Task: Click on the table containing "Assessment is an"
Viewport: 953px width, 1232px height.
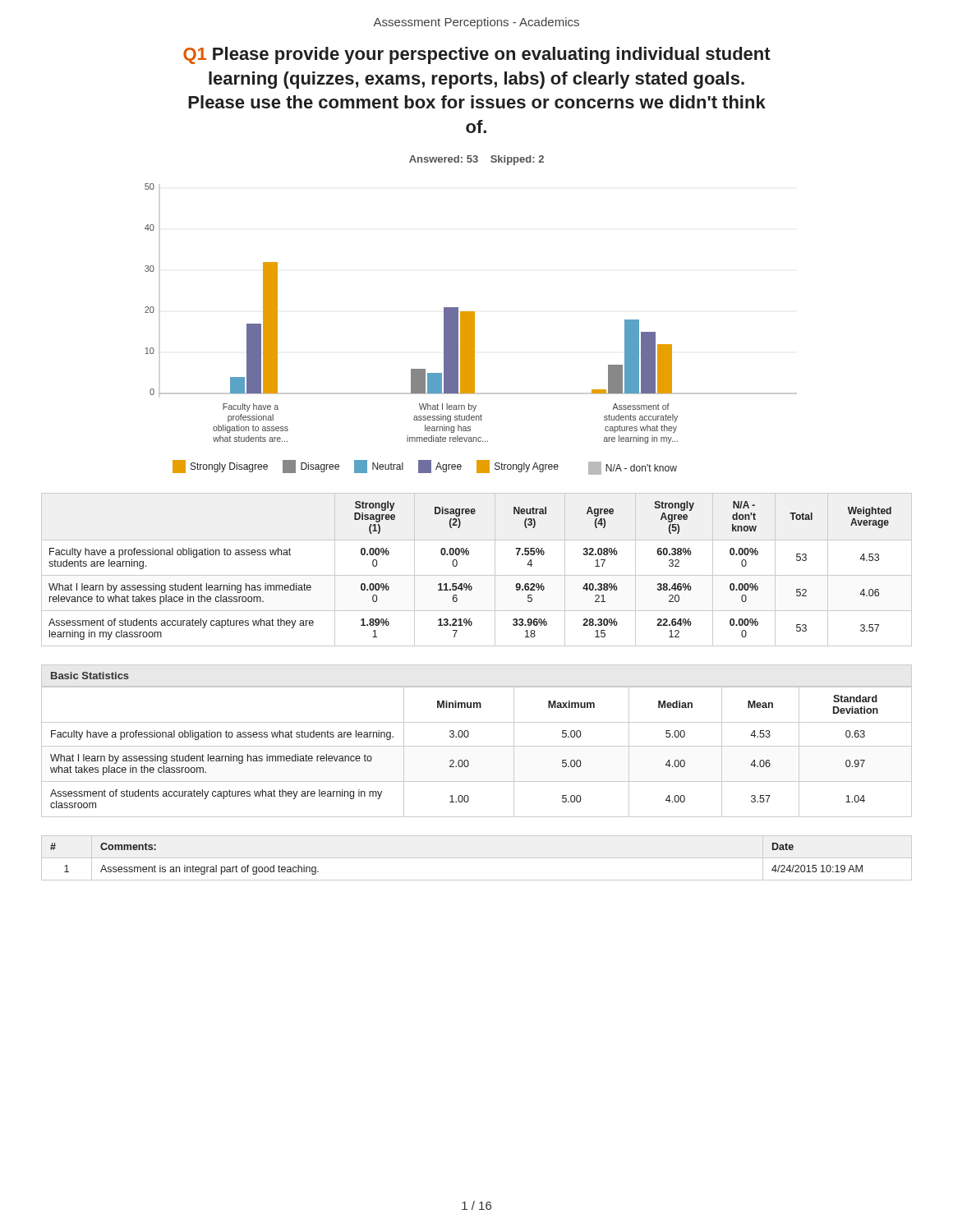Action: [476, 858]
